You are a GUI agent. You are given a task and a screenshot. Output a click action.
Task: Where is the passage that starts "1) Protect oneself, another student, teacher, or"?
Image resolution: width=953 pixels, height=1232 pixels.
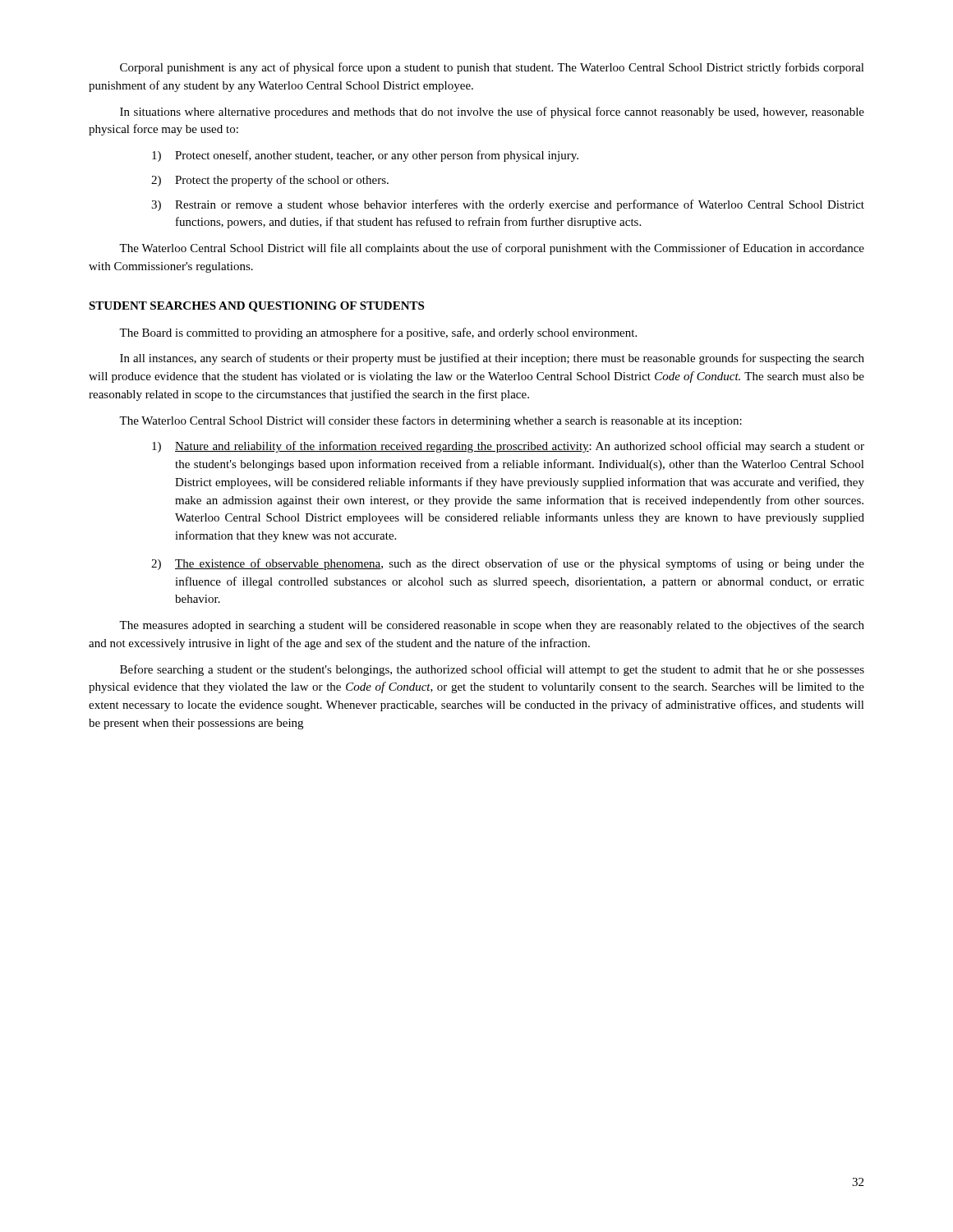pyautogui.click(x=498, y=156)
